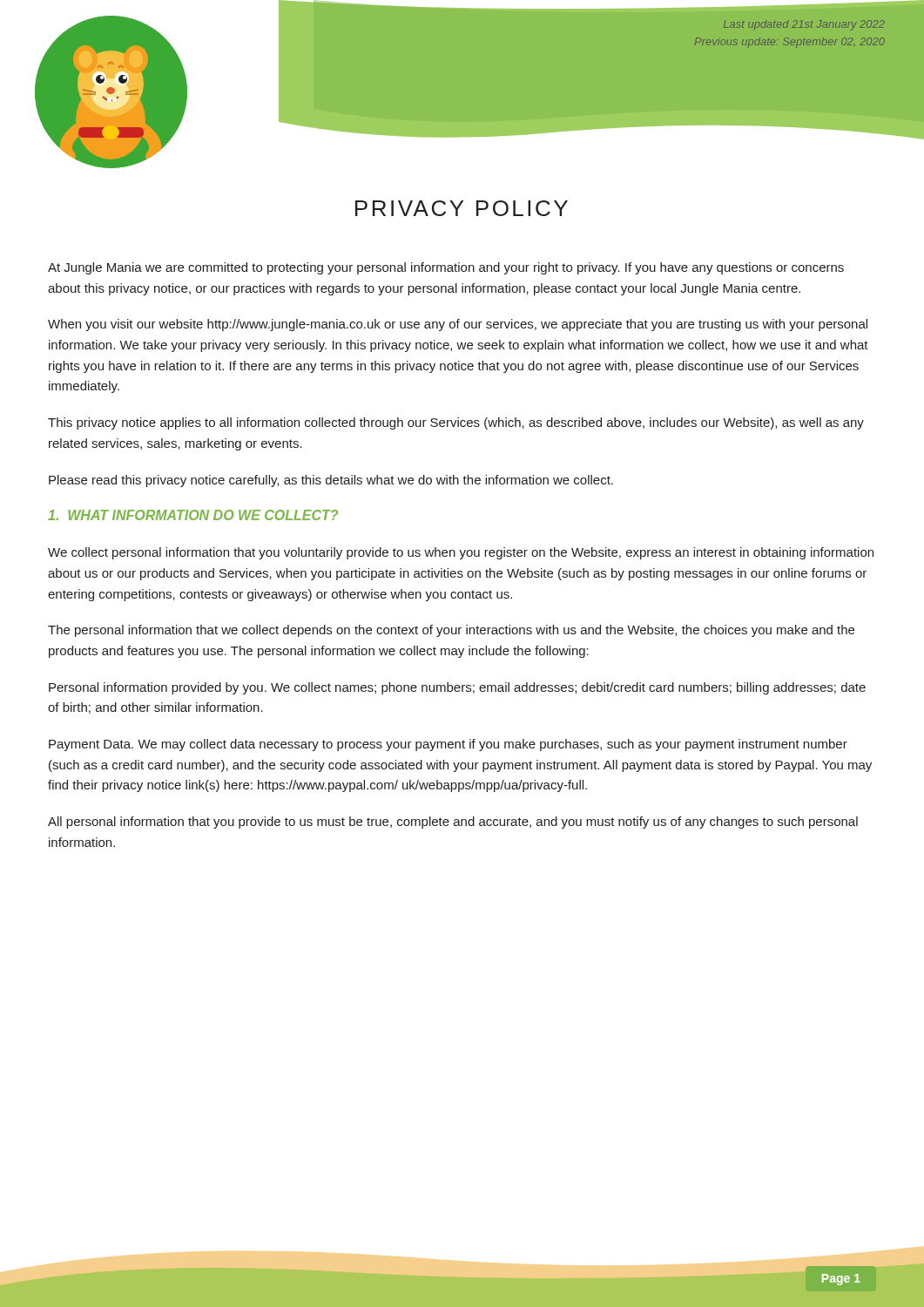Click on the illustration

click(111, 92)
